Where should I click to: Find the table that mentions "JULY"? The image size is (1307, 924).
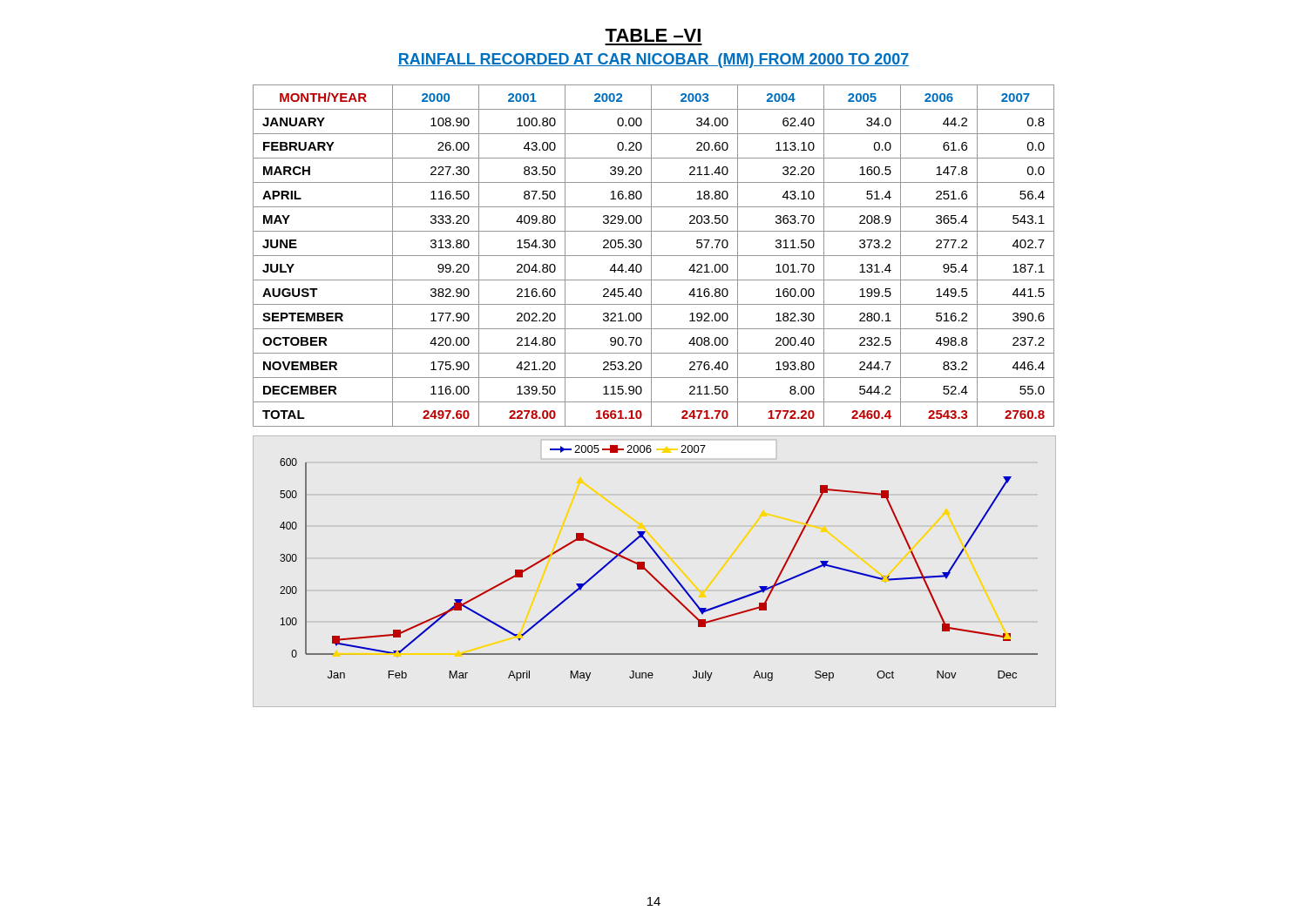pyautogui.click(x=654, y=256)
